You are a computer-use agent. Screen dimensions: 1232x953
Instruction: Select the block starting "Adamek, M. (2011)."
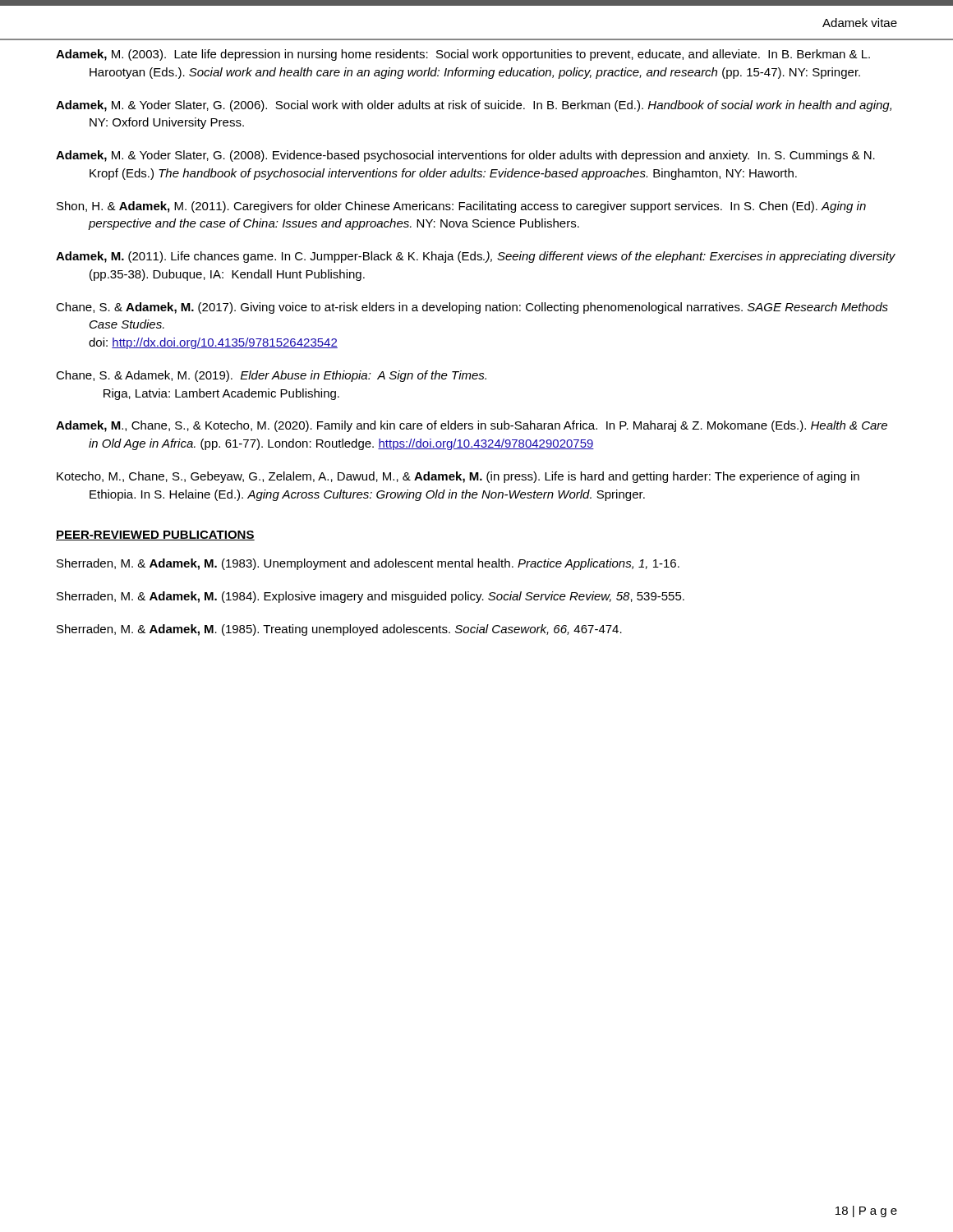coord(475,265)
